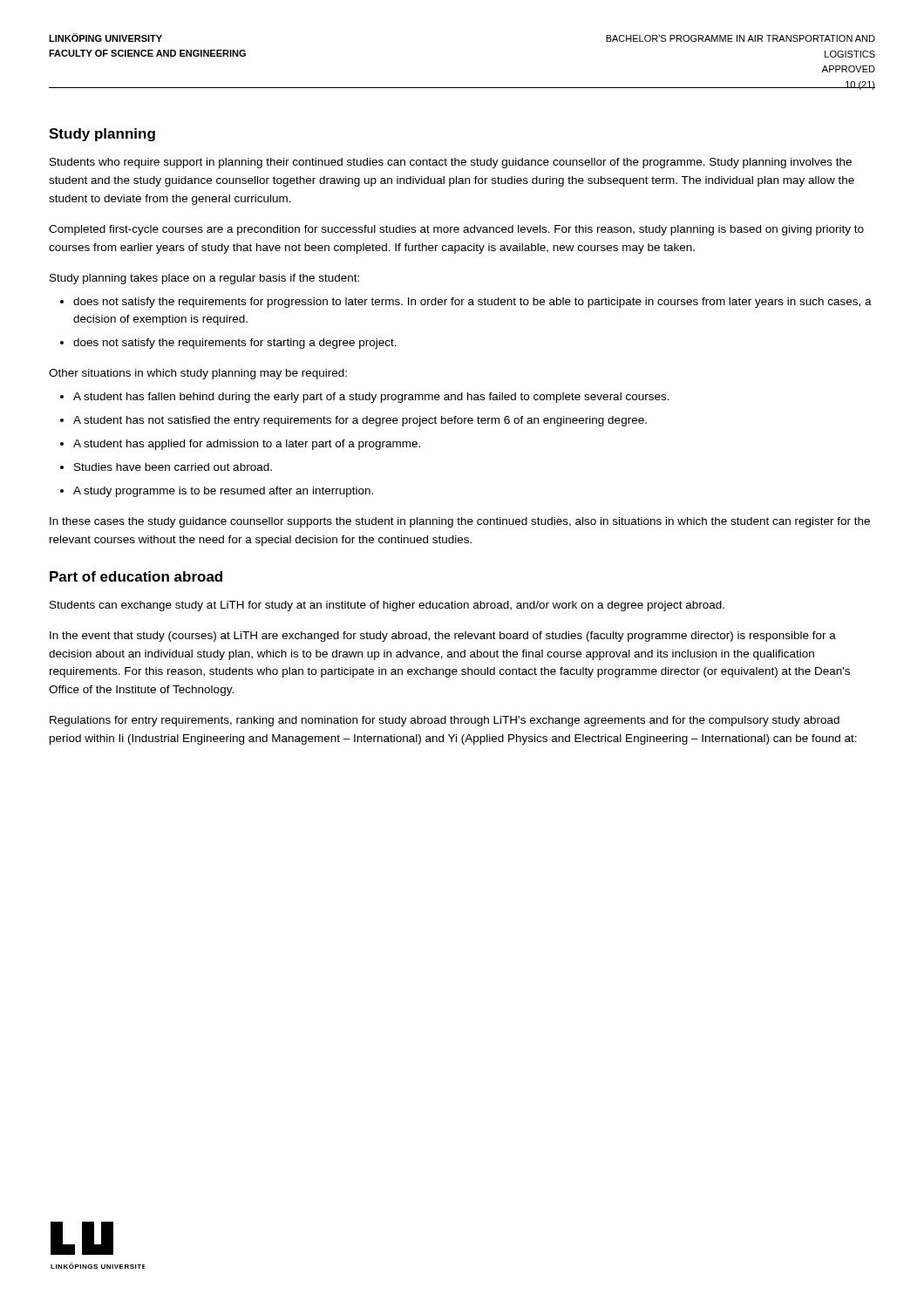Locate the text block with the text "In these cases the study guidance"
This screenshot has width=924, height=1308.
(460, 530)
